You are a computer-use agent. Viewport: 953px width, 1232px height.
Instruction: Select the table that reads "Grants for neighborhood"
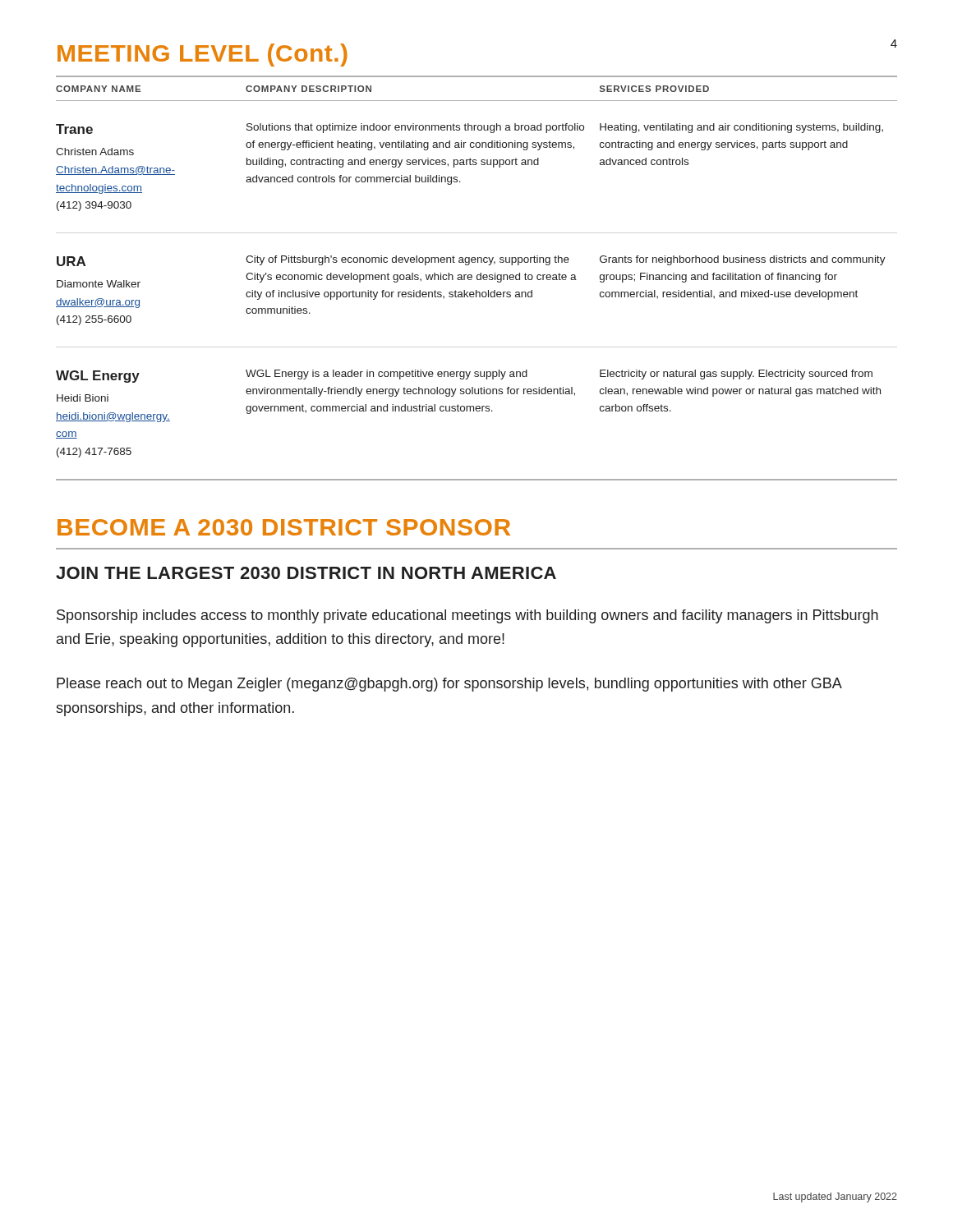[x=476, y=278]
